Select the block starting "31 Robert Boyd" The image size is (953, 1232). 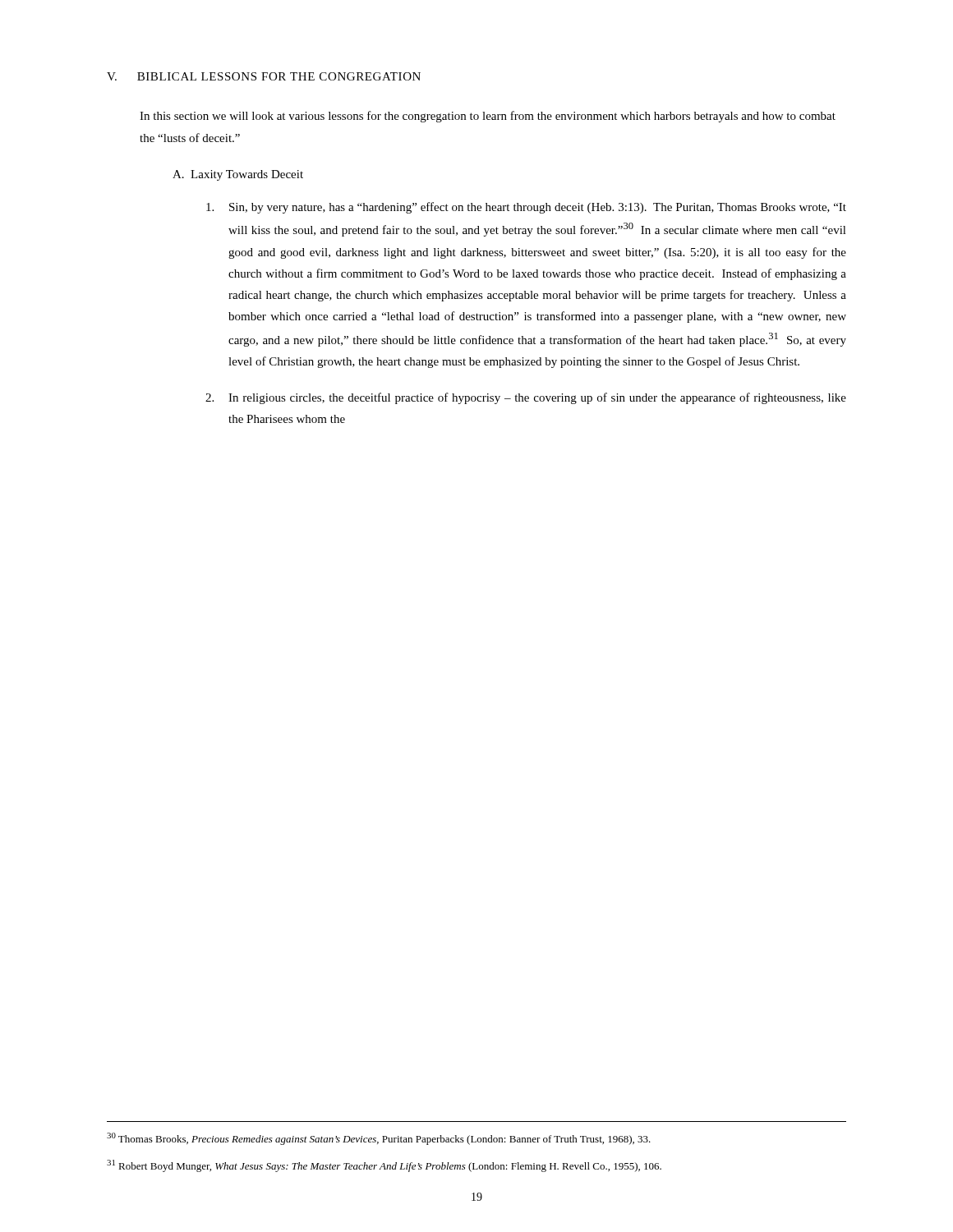pos(384,1165)
